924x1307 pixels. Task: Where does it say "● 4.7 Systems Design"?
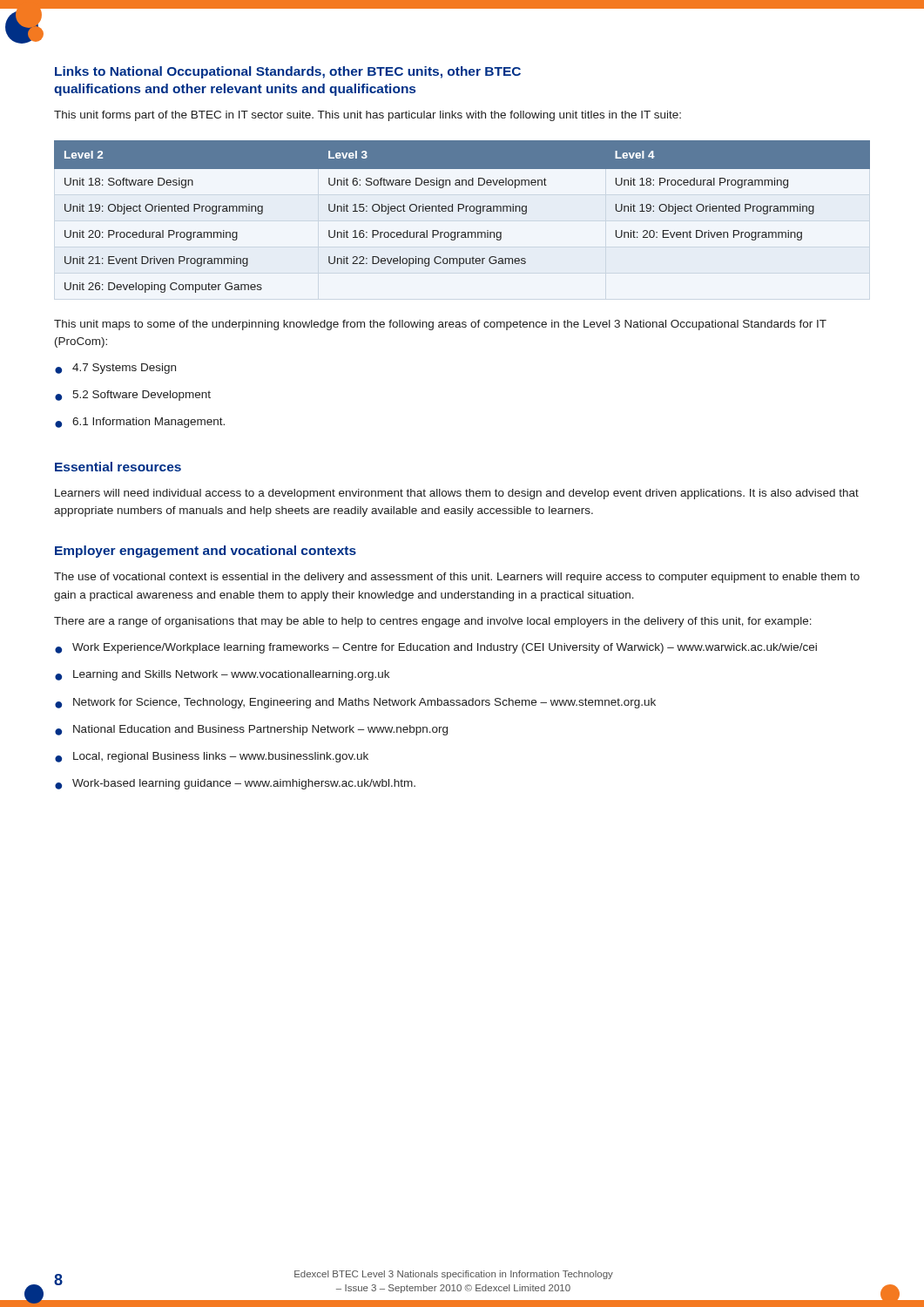pyautogui.click(x=115, y=370)
